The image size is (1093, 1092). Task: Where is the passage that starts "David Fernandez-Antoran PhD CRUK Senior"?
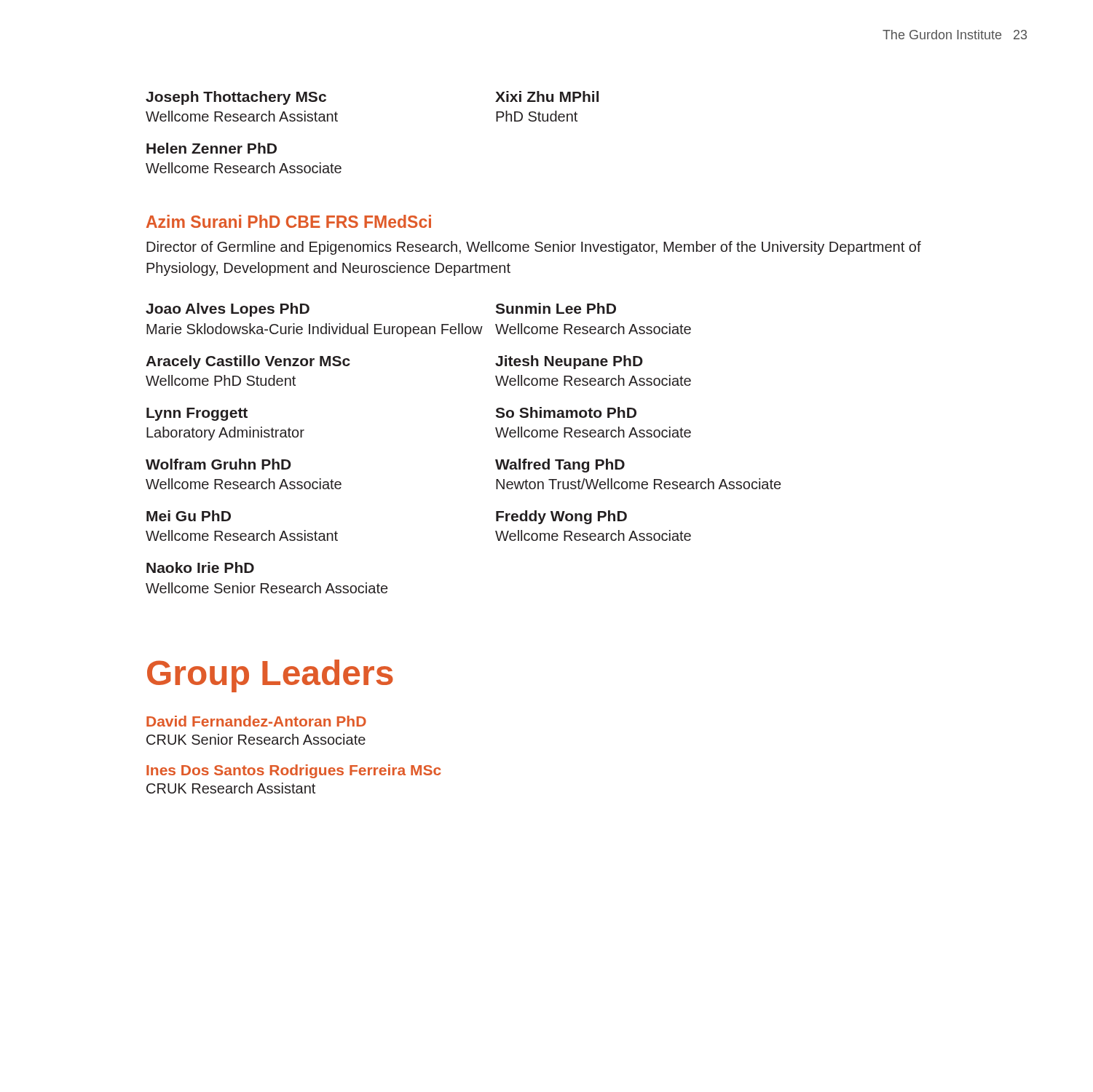pos(256,721)
